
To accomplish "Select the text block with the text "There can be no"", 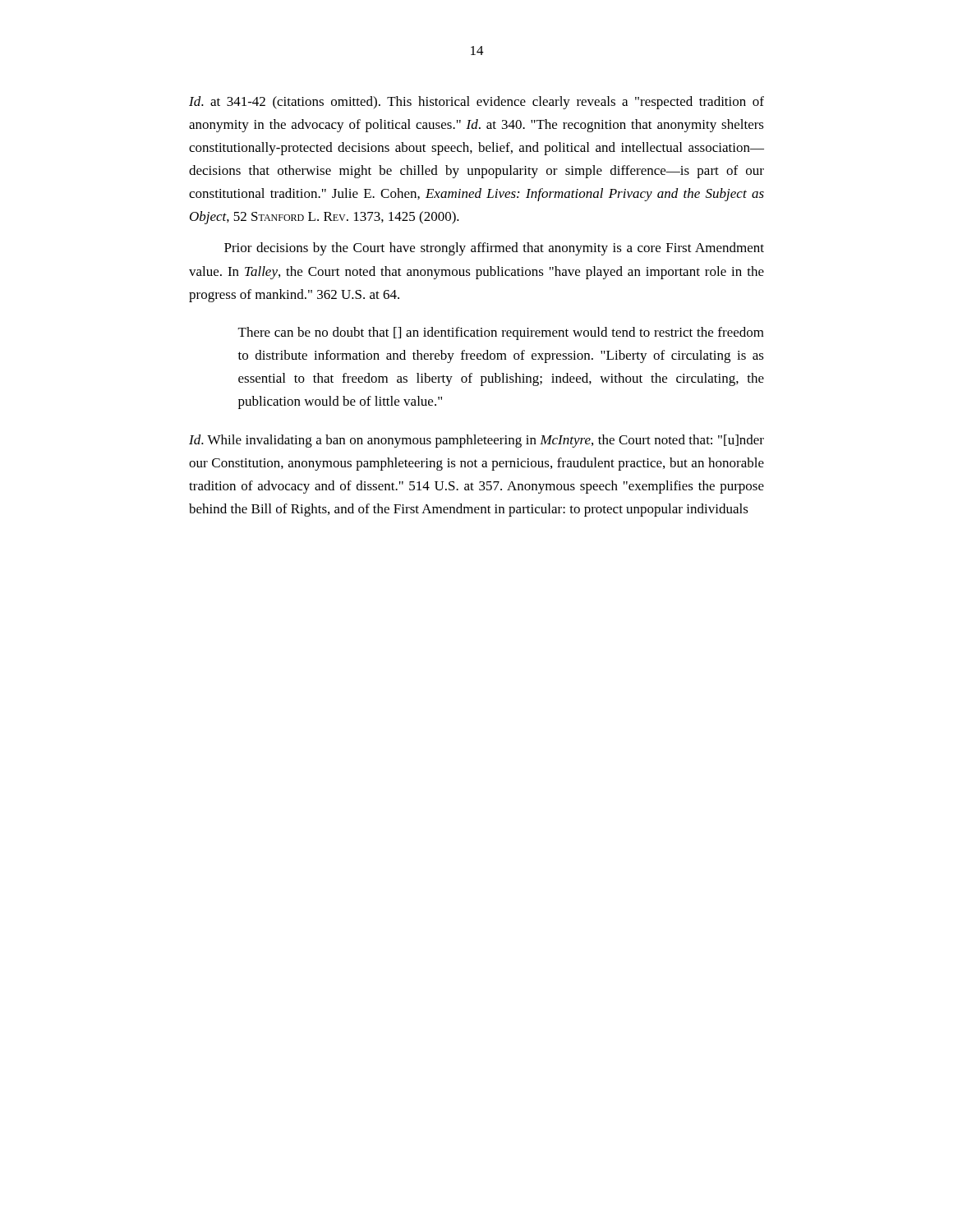I will tap(501, 368).
